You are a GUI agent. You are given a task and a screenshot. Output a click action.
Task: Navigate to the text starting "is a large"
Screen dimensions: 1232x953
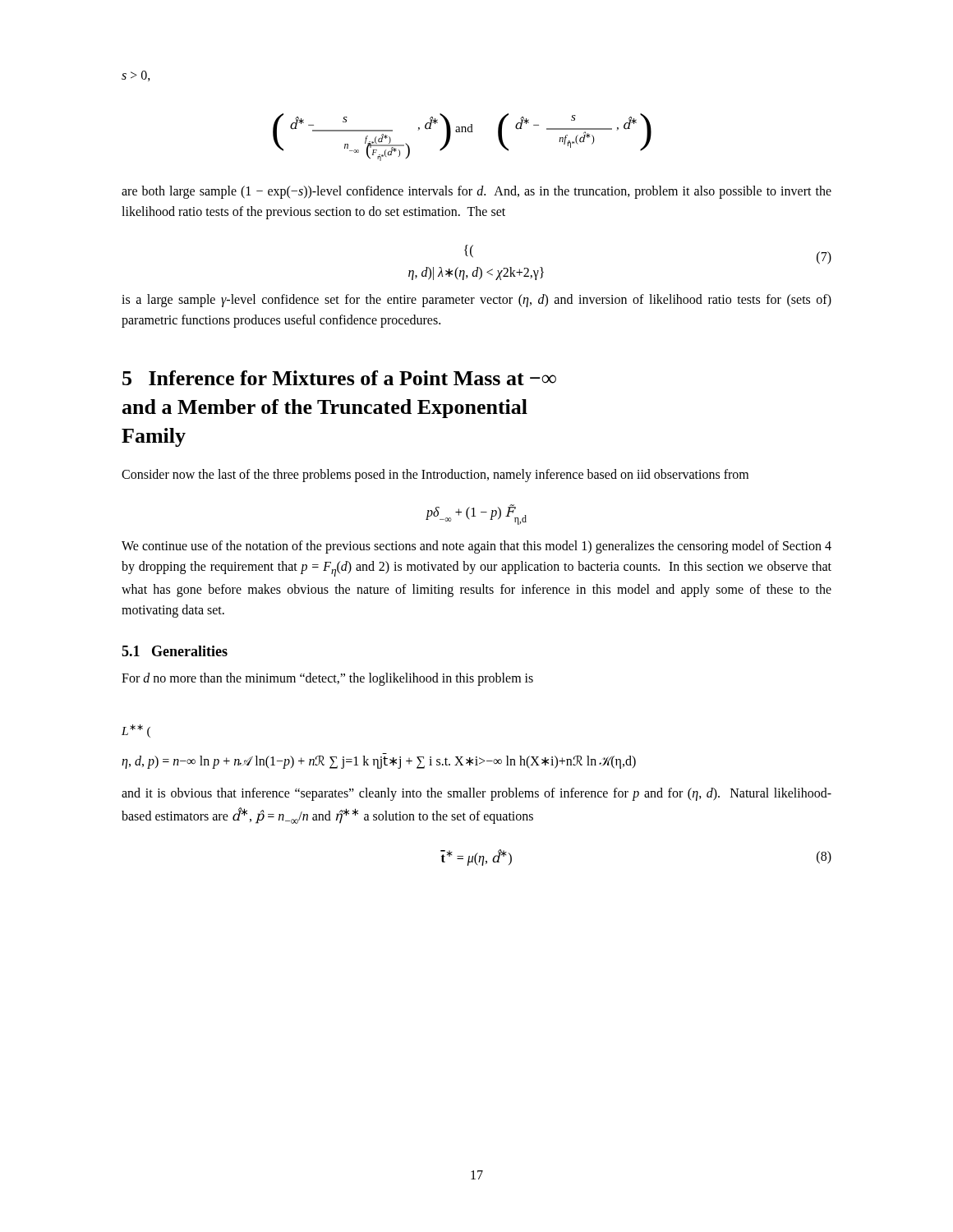(476, 310)
